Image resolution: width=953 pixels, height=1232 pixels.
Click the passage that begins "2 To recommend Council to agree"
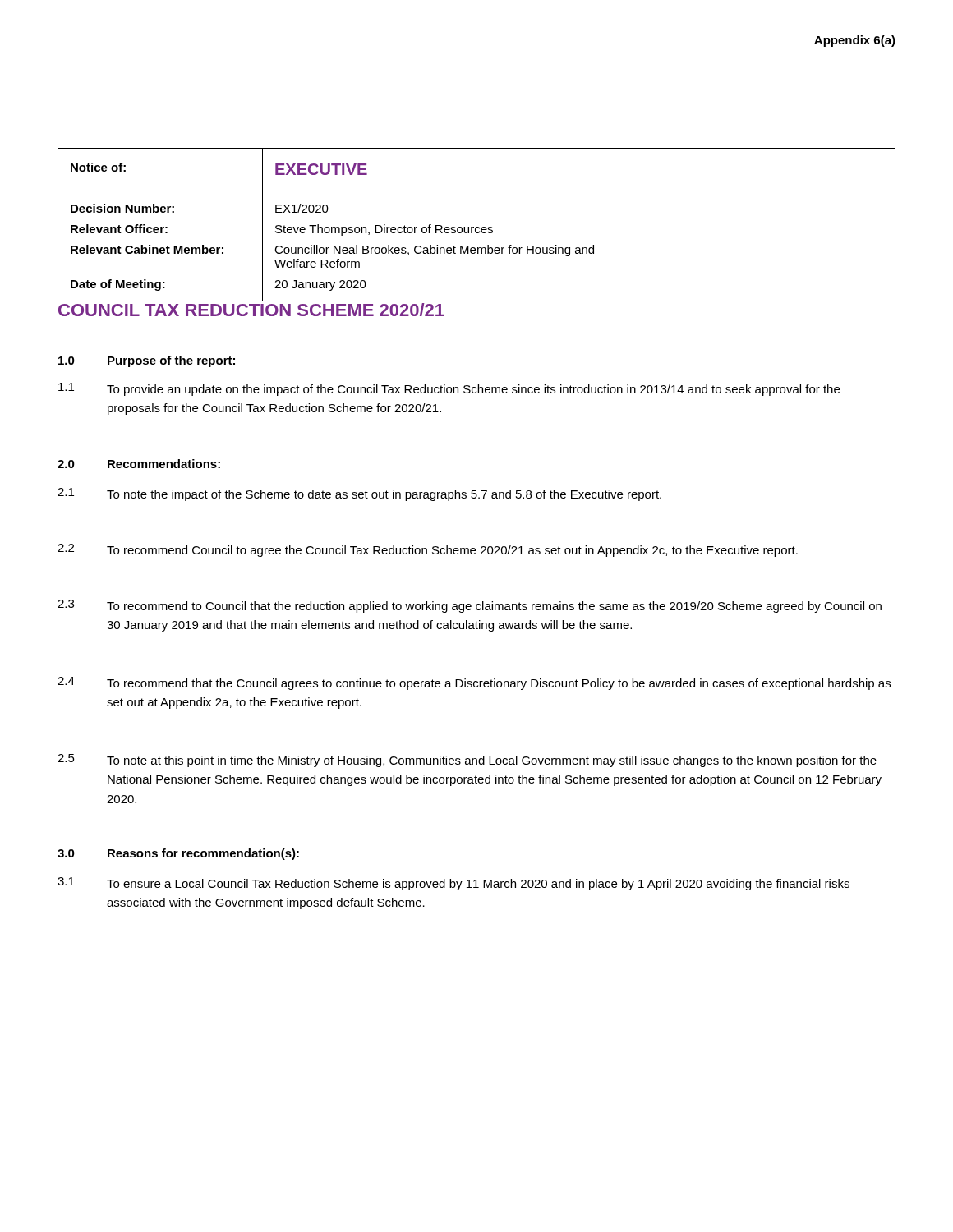coord(428,550)
